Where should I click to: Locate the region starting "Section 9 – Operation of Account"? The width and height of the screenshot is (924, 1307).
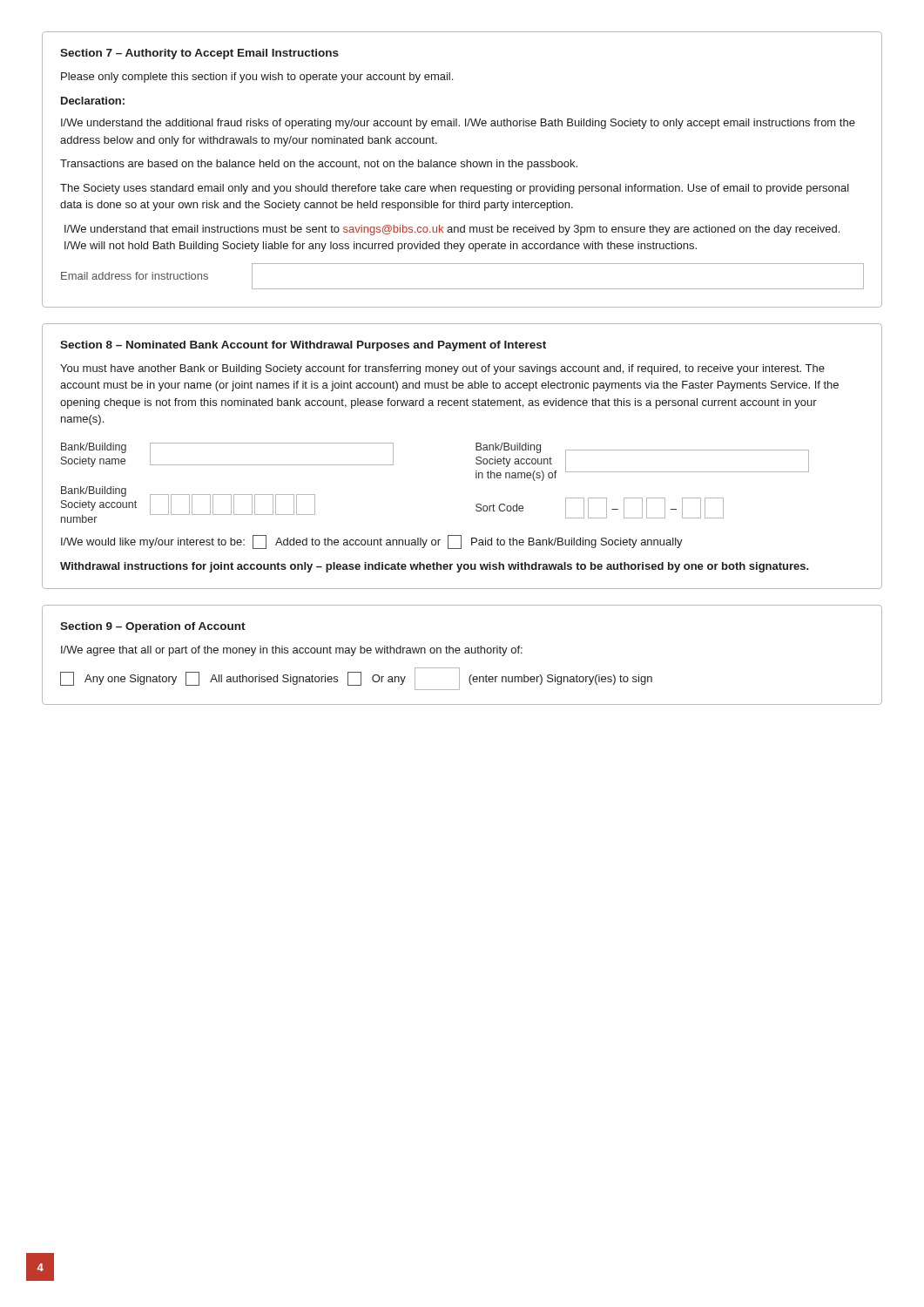point(153,626)
